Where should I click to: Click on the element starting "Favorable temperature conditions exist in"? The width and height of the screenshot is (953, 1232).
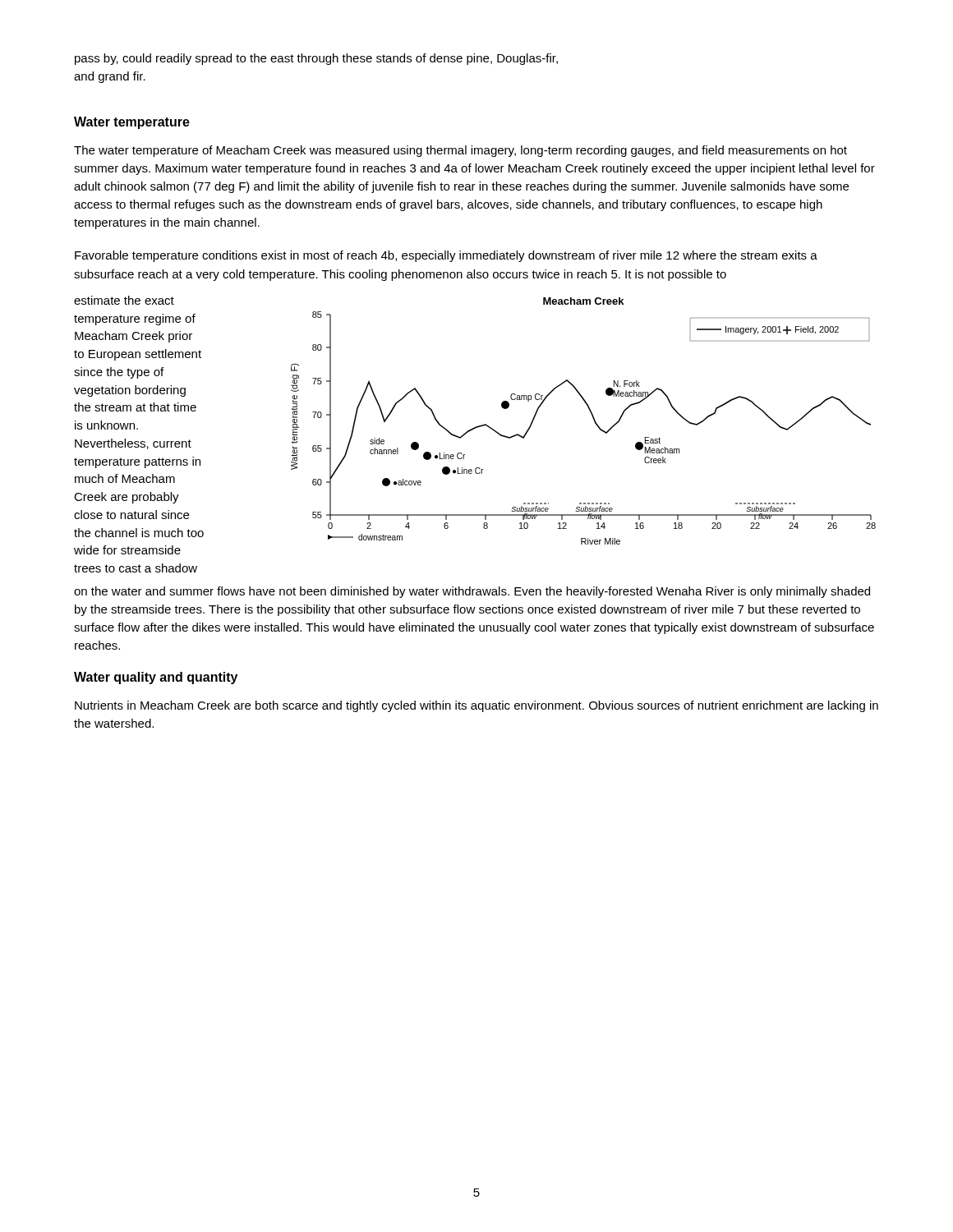pos(446,265)
